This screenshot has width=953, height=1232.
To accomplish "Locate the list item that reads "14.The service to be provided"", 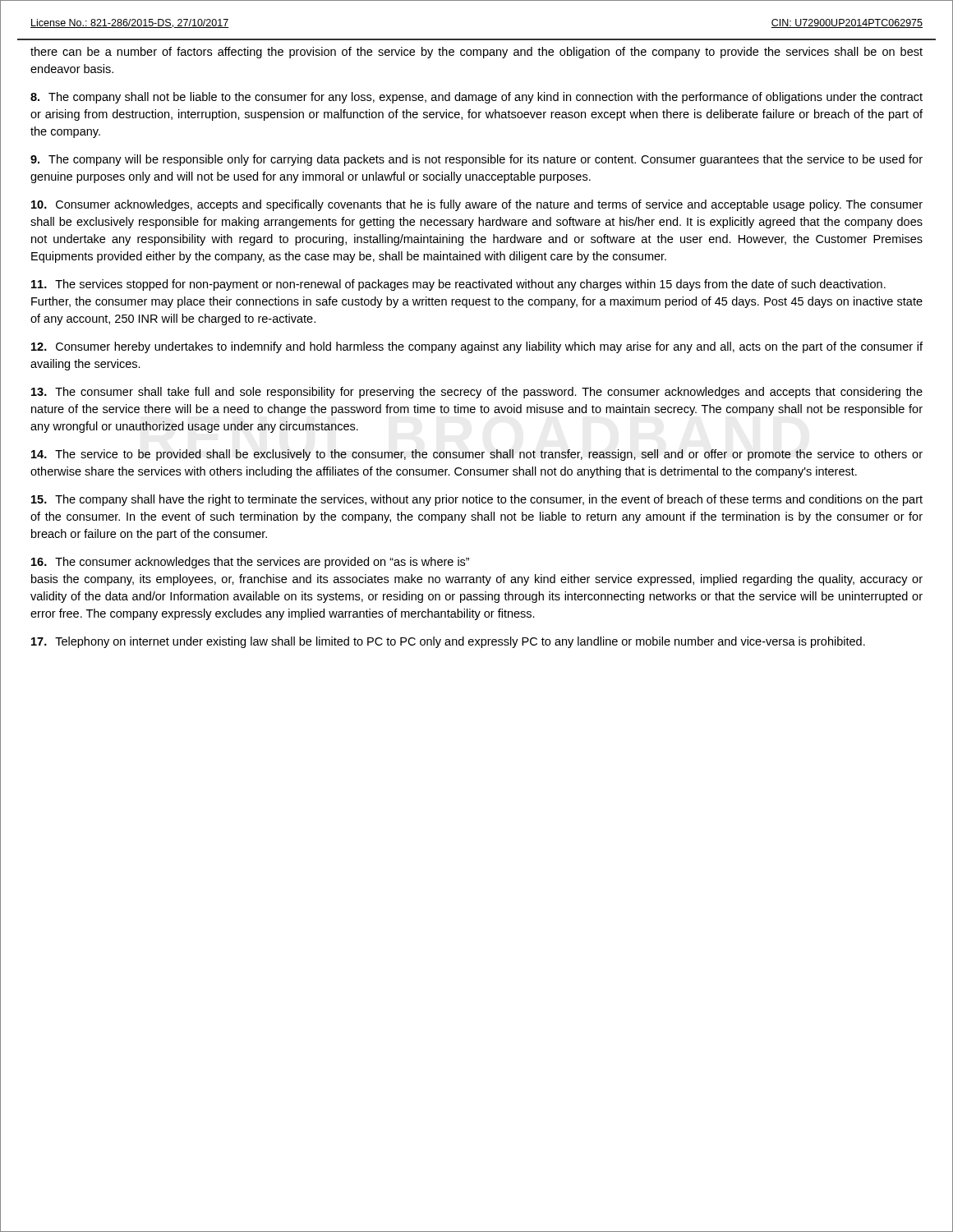I will [x=476, y=463].
